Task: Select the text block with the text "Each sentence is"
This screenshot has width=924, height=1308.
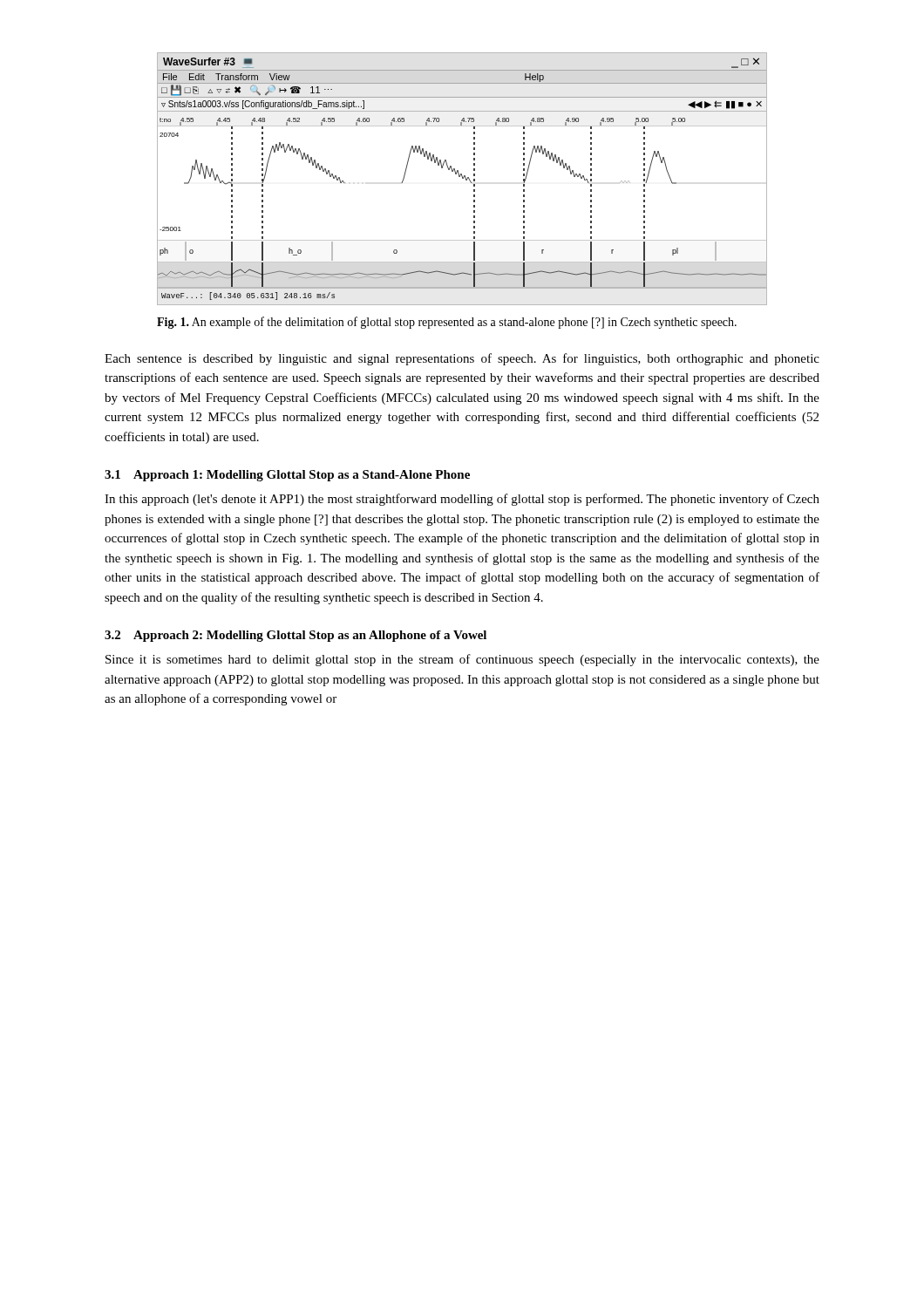Action: click(462, 397)
